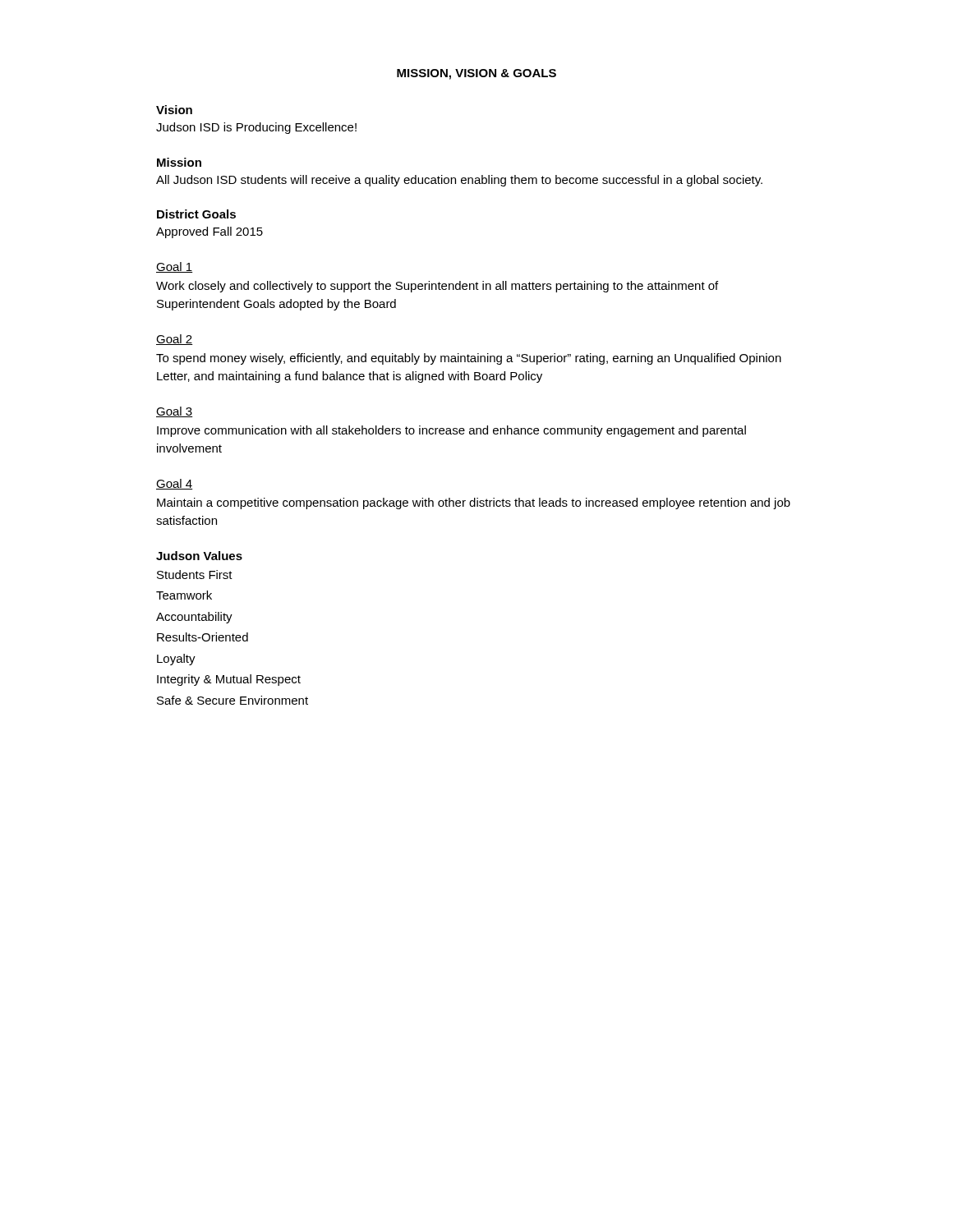Select the section header that reads "Goal 2"

(x=174, y=338)
